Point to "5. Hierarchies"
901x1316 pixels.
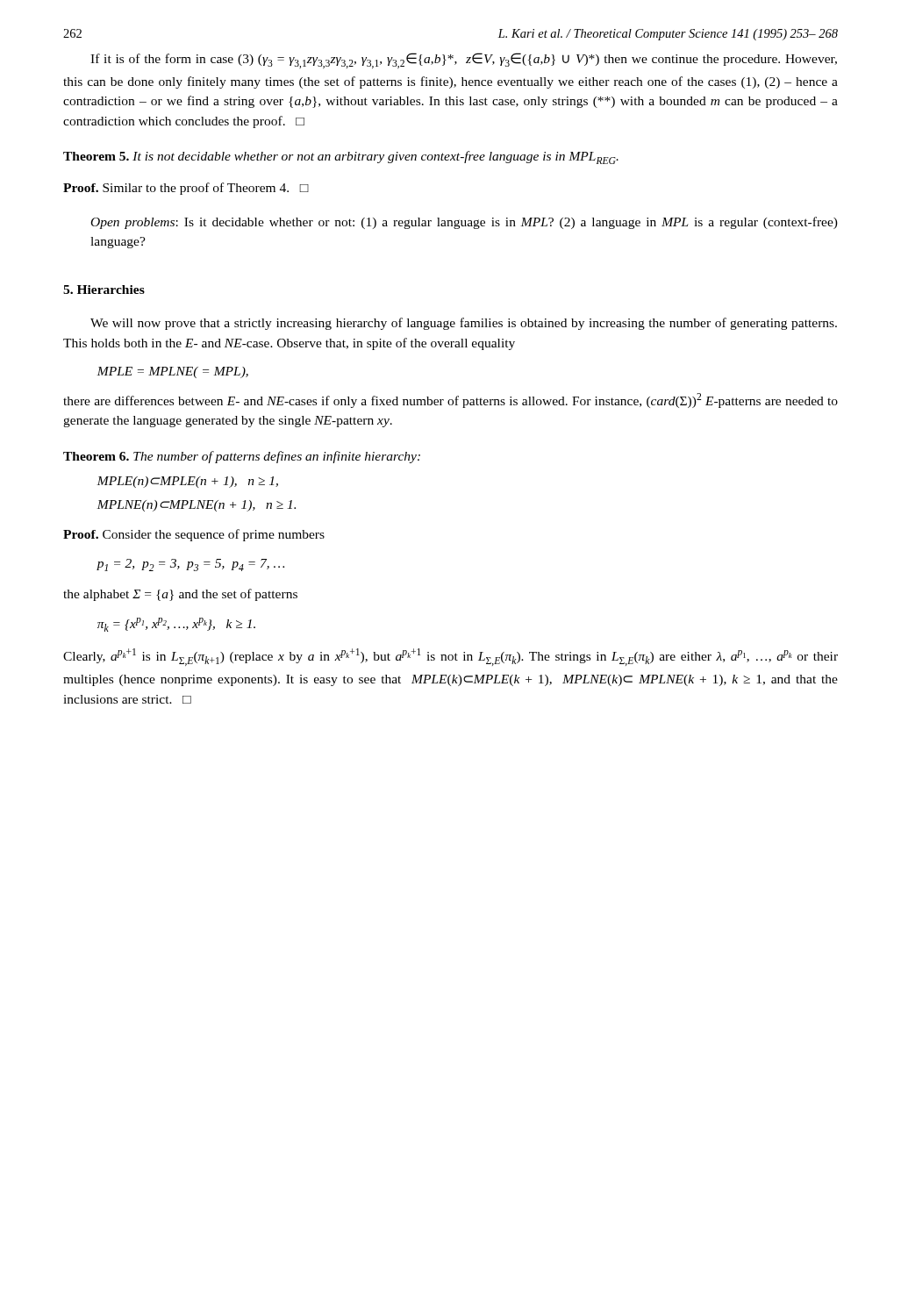tap(104, 290)
